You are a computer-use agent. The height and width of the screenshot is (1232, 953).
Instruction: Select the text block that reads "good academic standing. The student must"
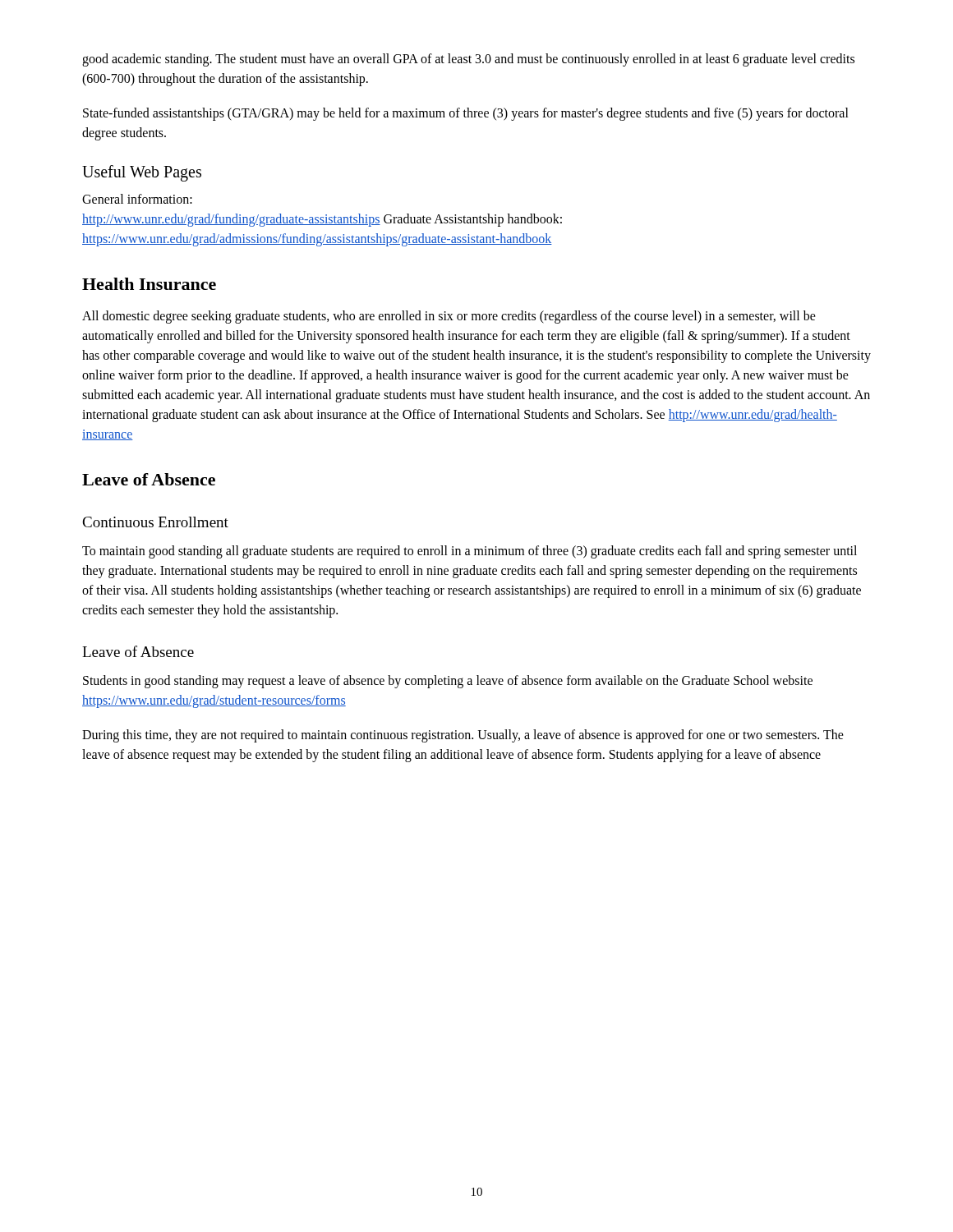(469, 69)
